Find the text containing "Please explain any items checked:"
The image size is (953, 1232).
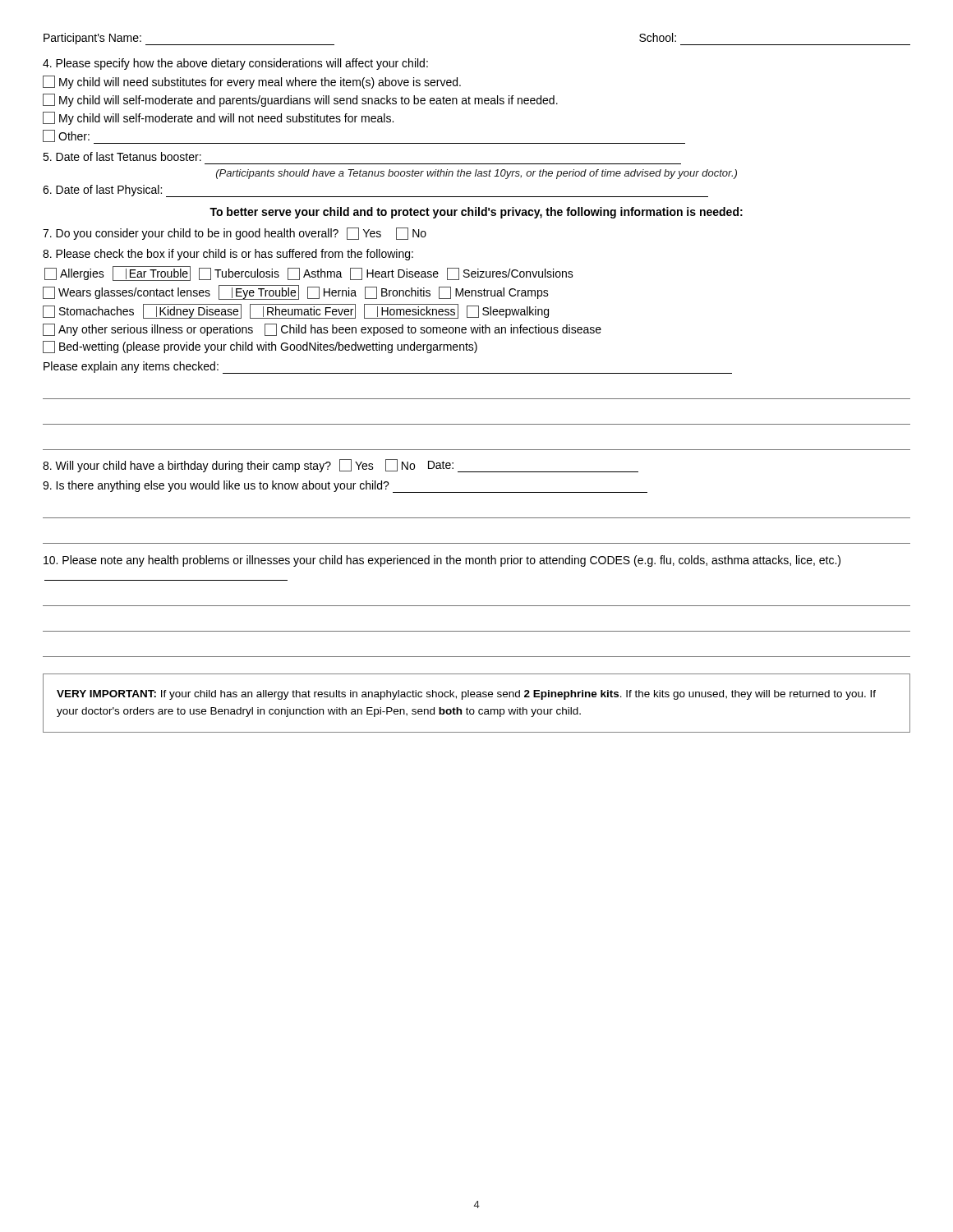click(387, 367)
